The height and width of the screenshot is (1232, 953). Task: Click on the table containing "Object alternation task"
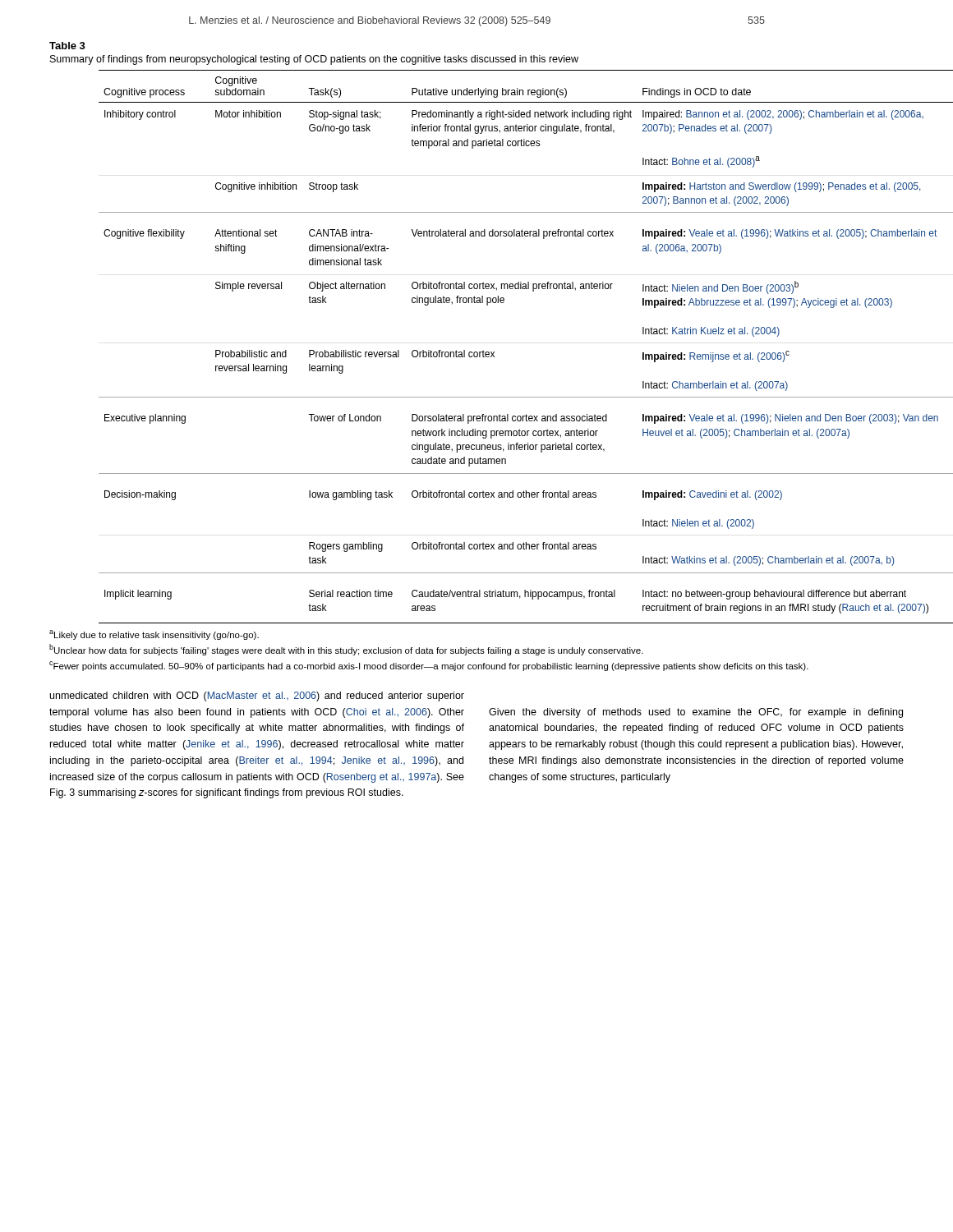pyautogui.click(x=476, y=346)
